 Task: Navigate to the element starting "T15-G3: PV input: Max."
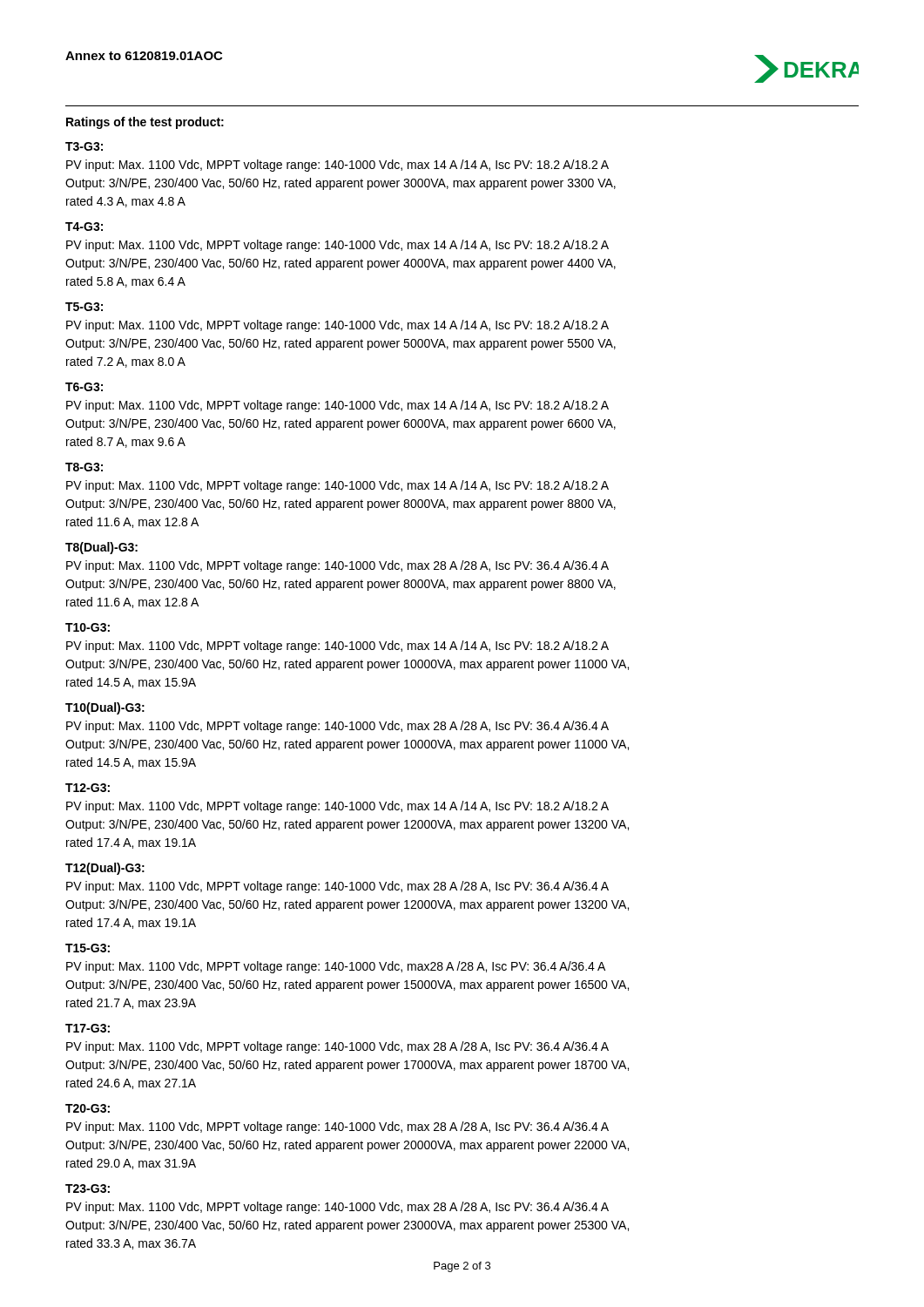click(348, 975)
